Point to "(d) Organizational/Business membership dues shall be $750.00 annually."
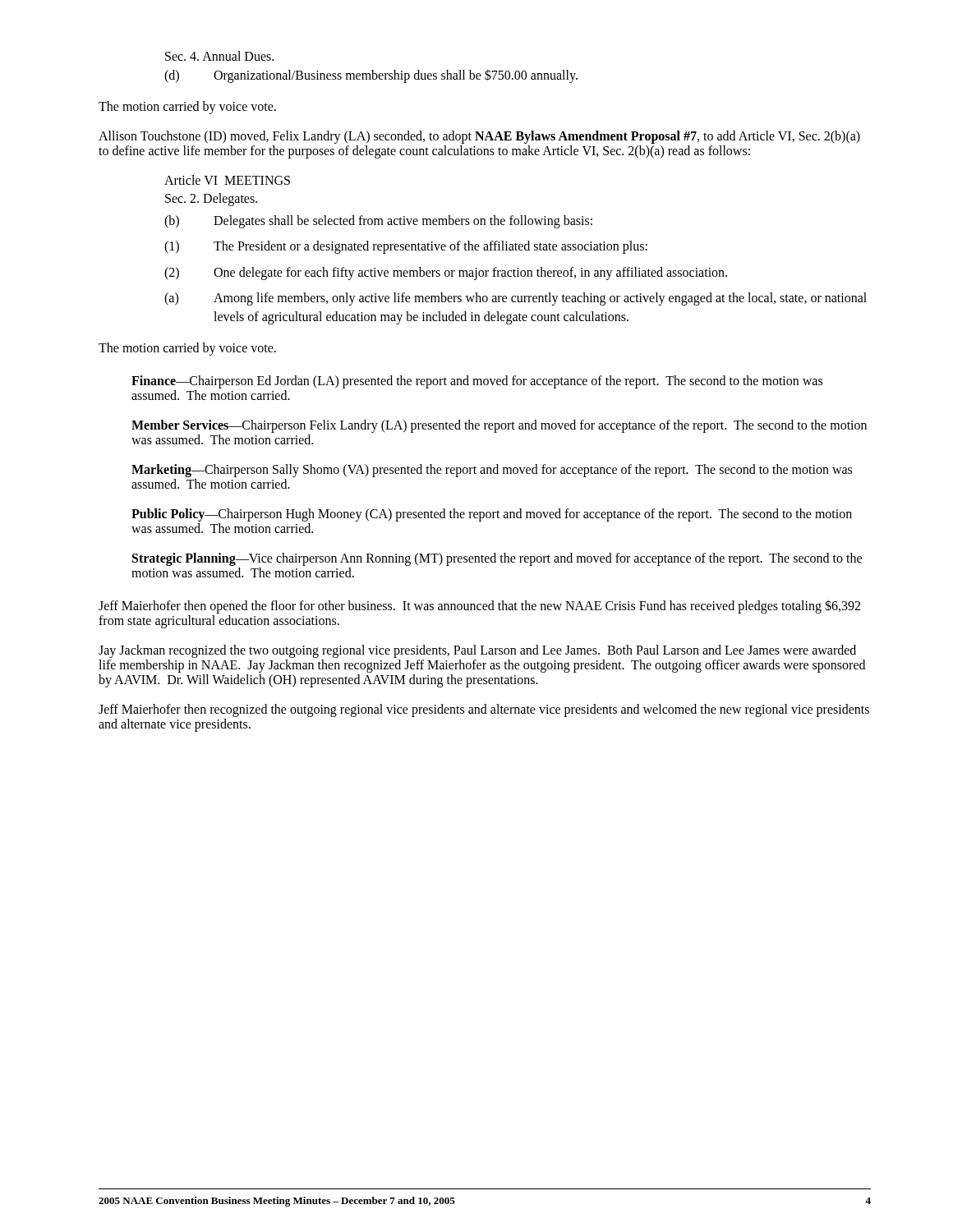The width and height of the screenshot is (953, 1232). point(518,75)
